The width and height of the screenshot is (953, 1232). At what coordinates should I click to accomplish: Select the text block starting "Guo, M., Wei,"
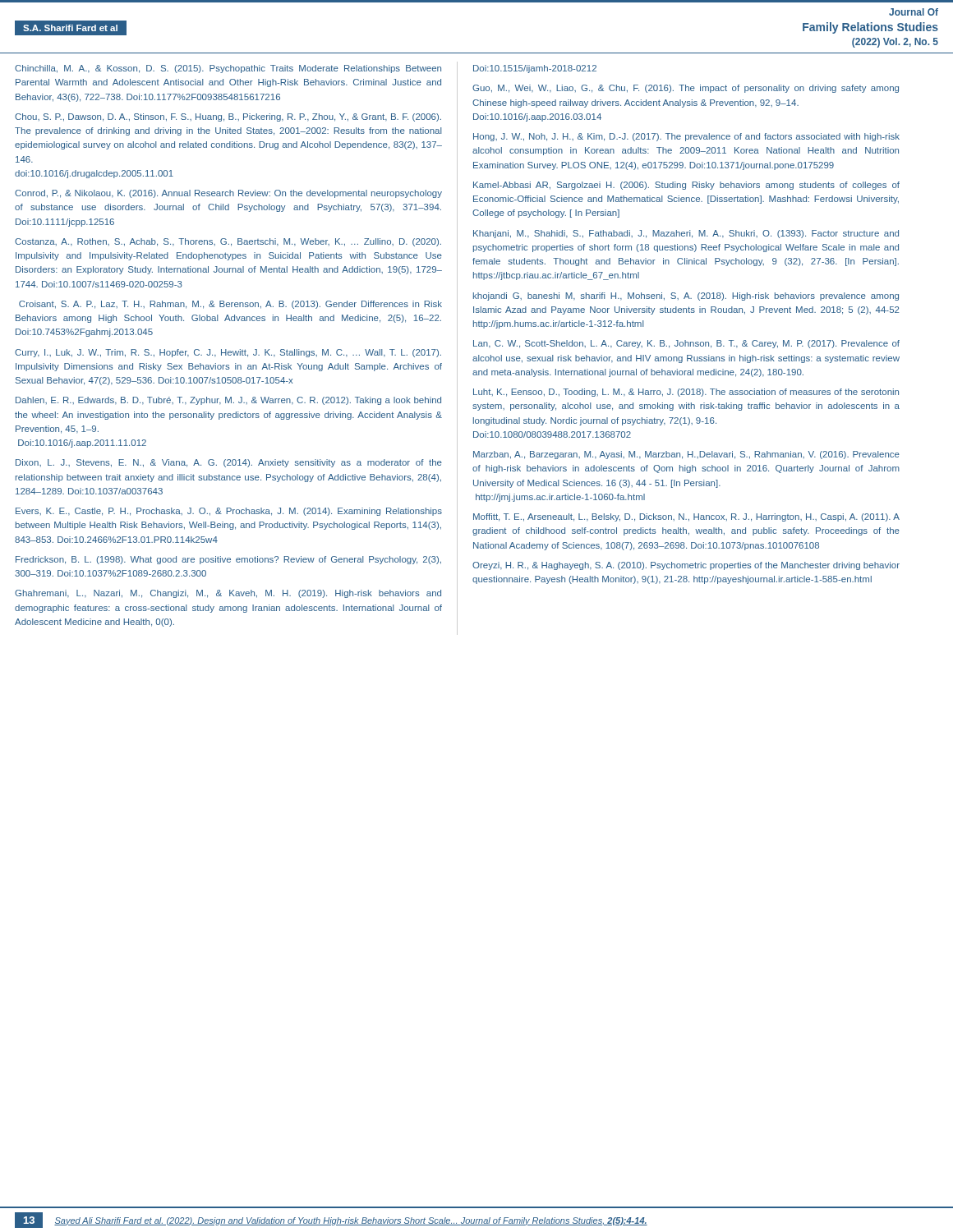(686, 102)
